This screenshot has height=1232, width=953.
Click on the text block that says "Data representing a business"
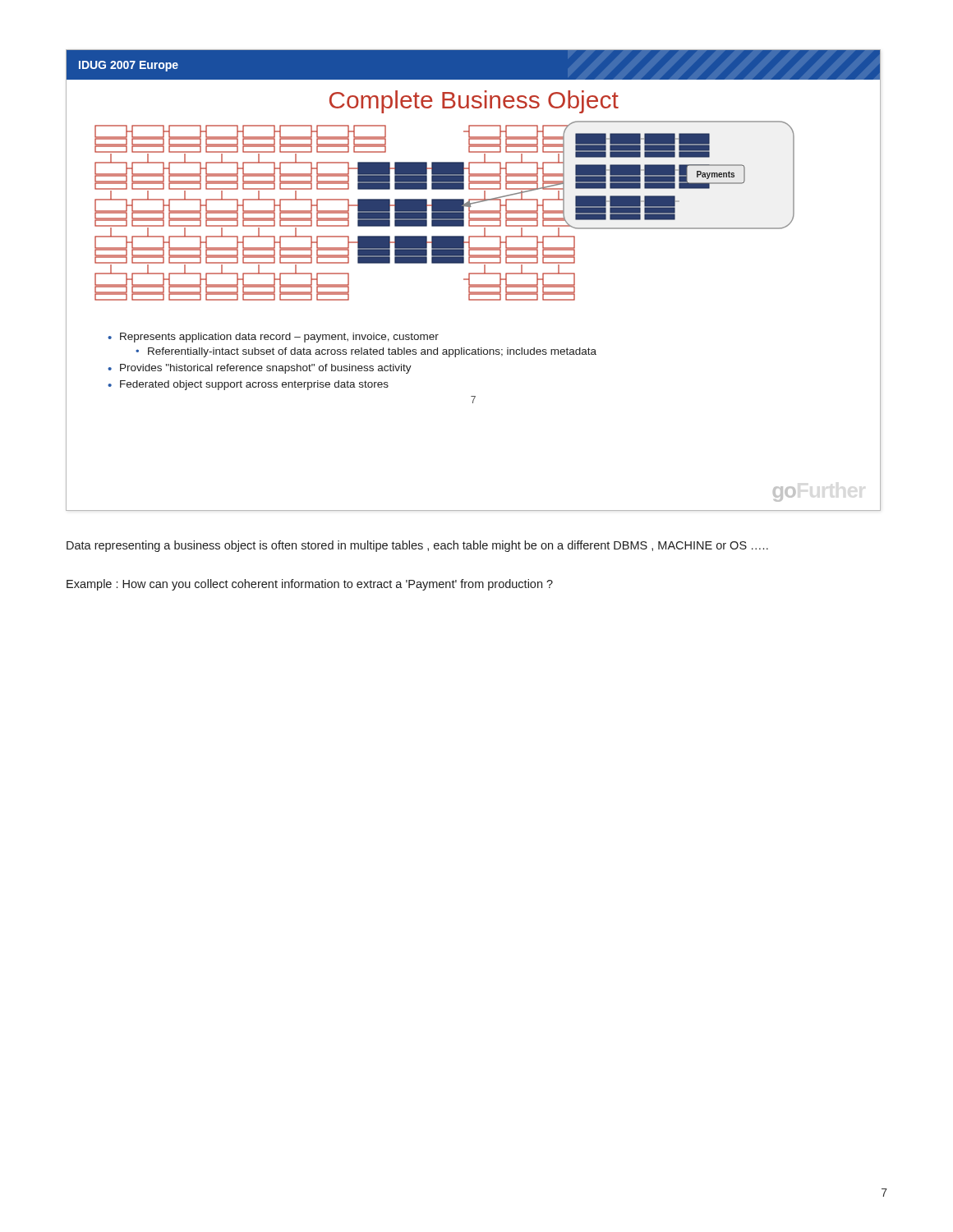pyautogui.click(x=417, y=545)
